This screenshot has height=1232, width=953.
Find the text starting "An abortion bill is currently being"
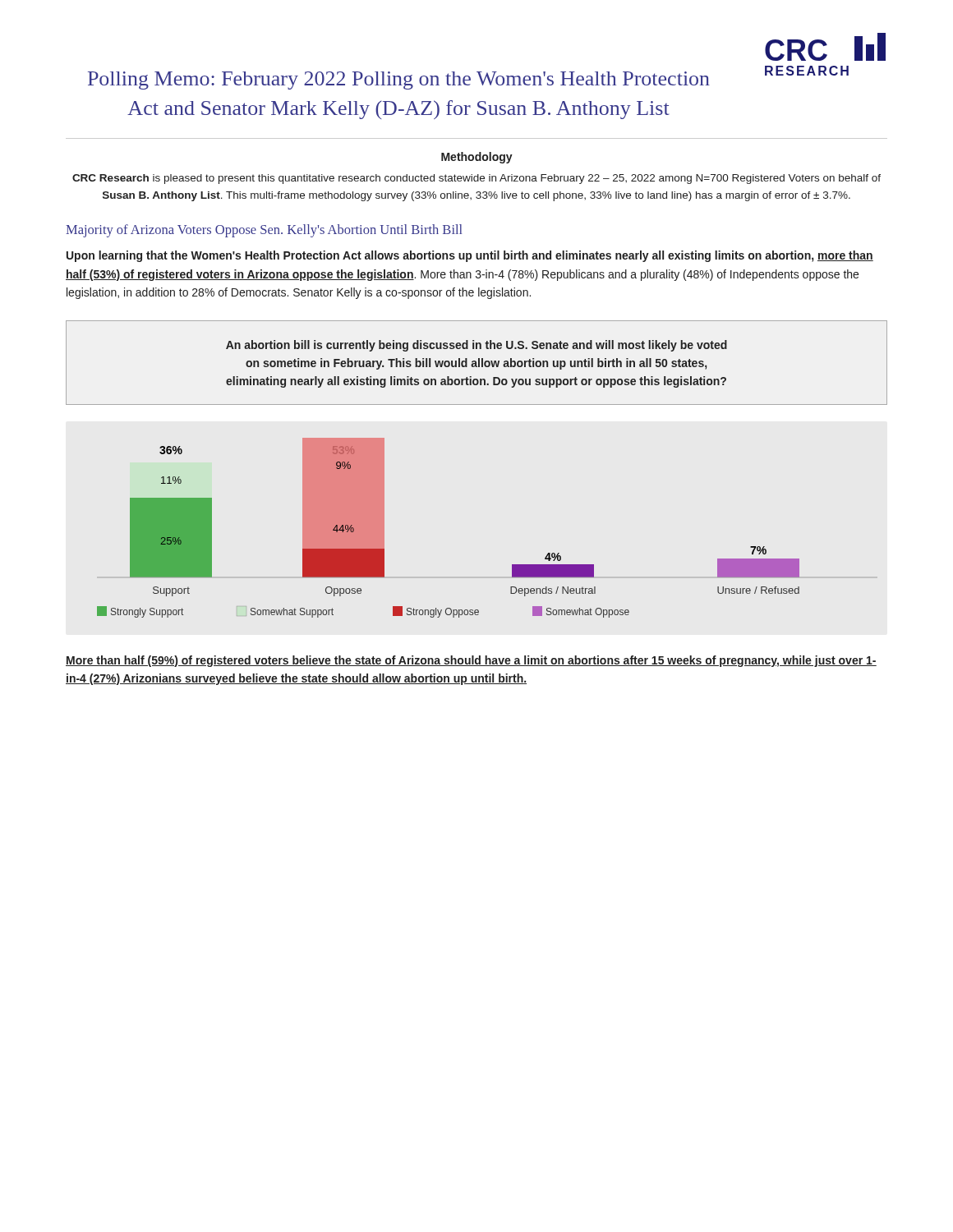pyautogui.click(x=476, y=363)
